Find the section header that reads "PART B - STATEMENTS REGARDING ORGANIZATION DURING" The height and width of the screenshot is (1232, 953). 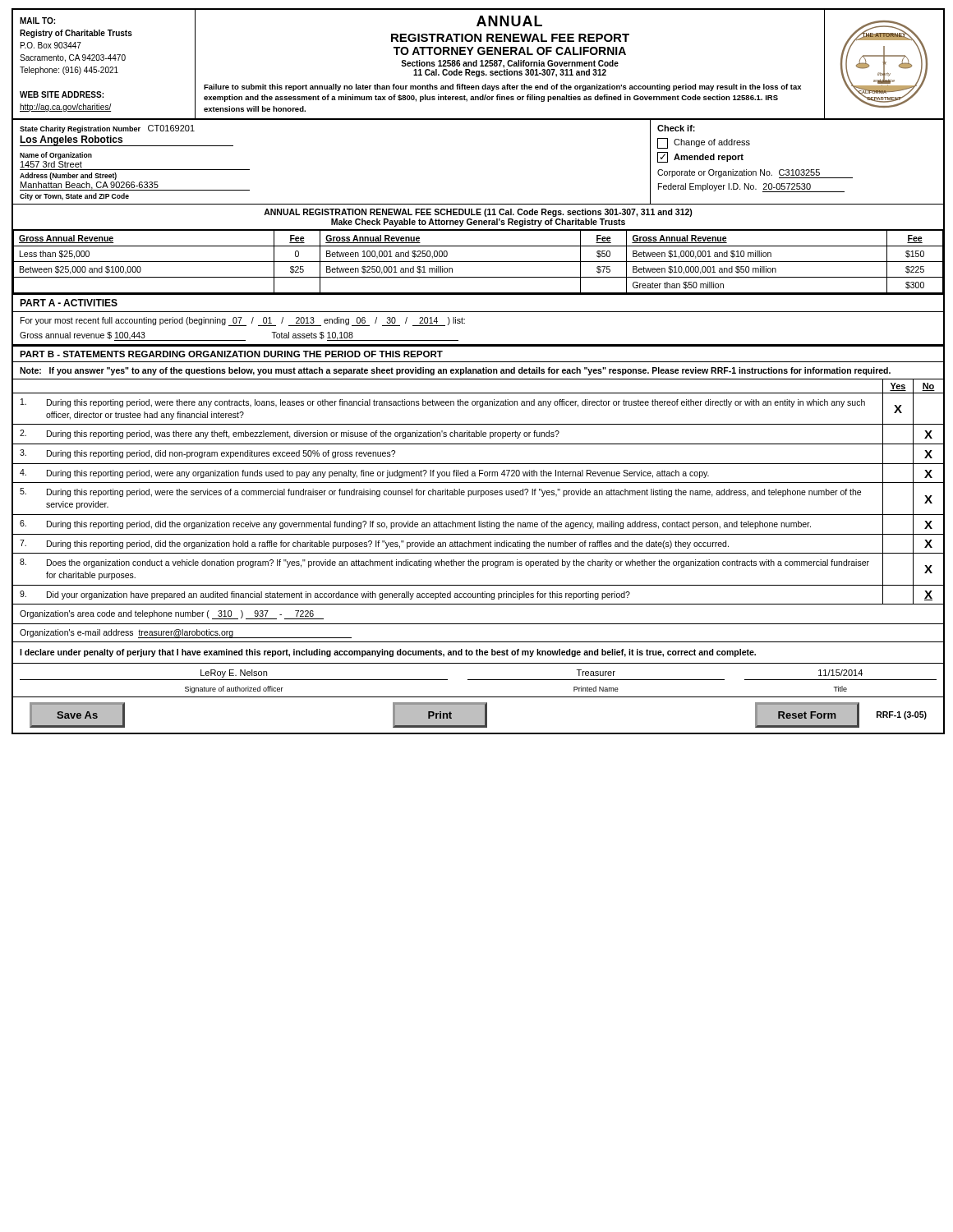[x=231, y=354]
